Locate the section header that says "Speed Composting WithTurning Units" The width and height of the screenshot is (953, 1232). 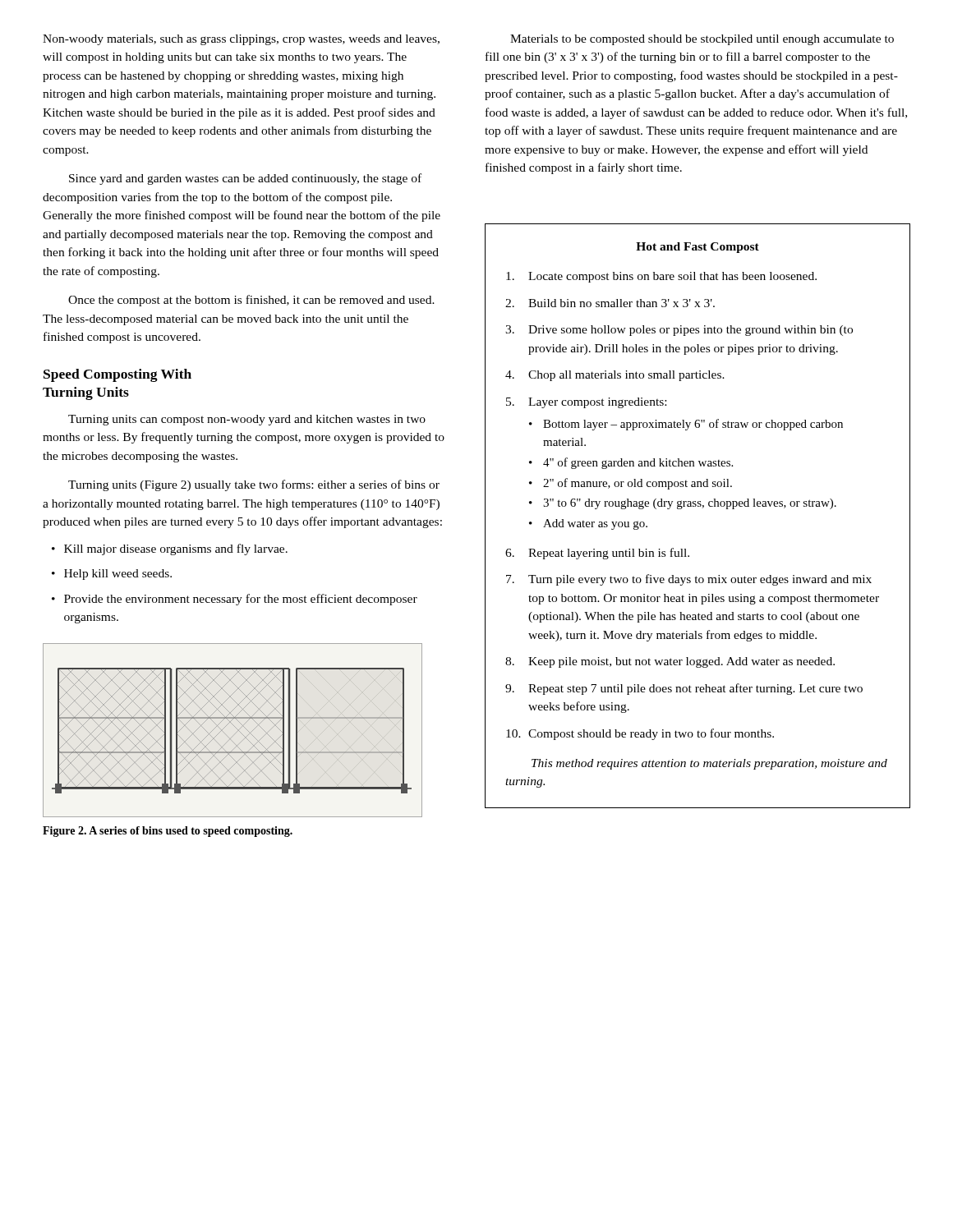click(x=117, y=383)
